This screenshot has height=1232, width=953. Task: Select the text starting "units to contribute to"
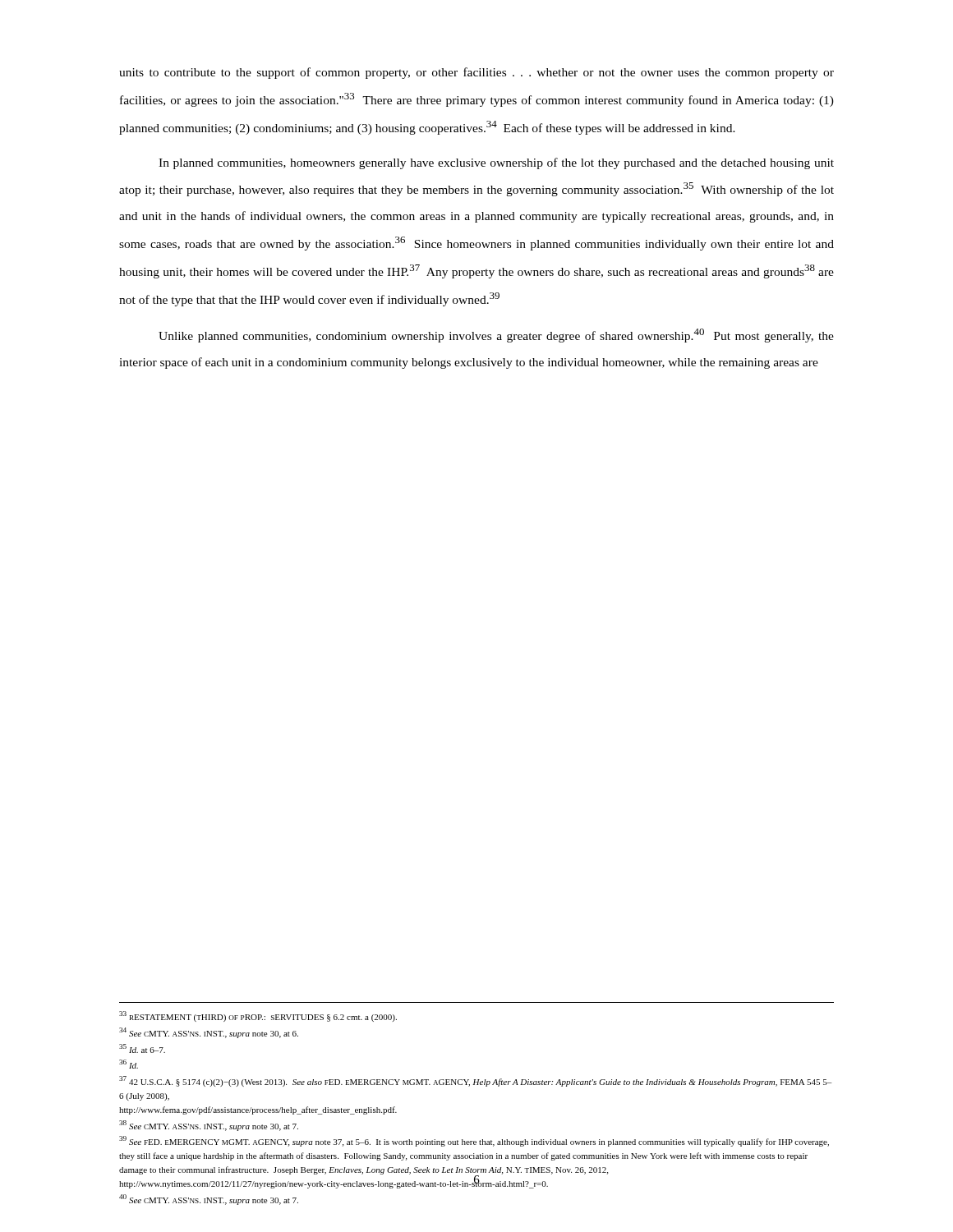[476, 100]
